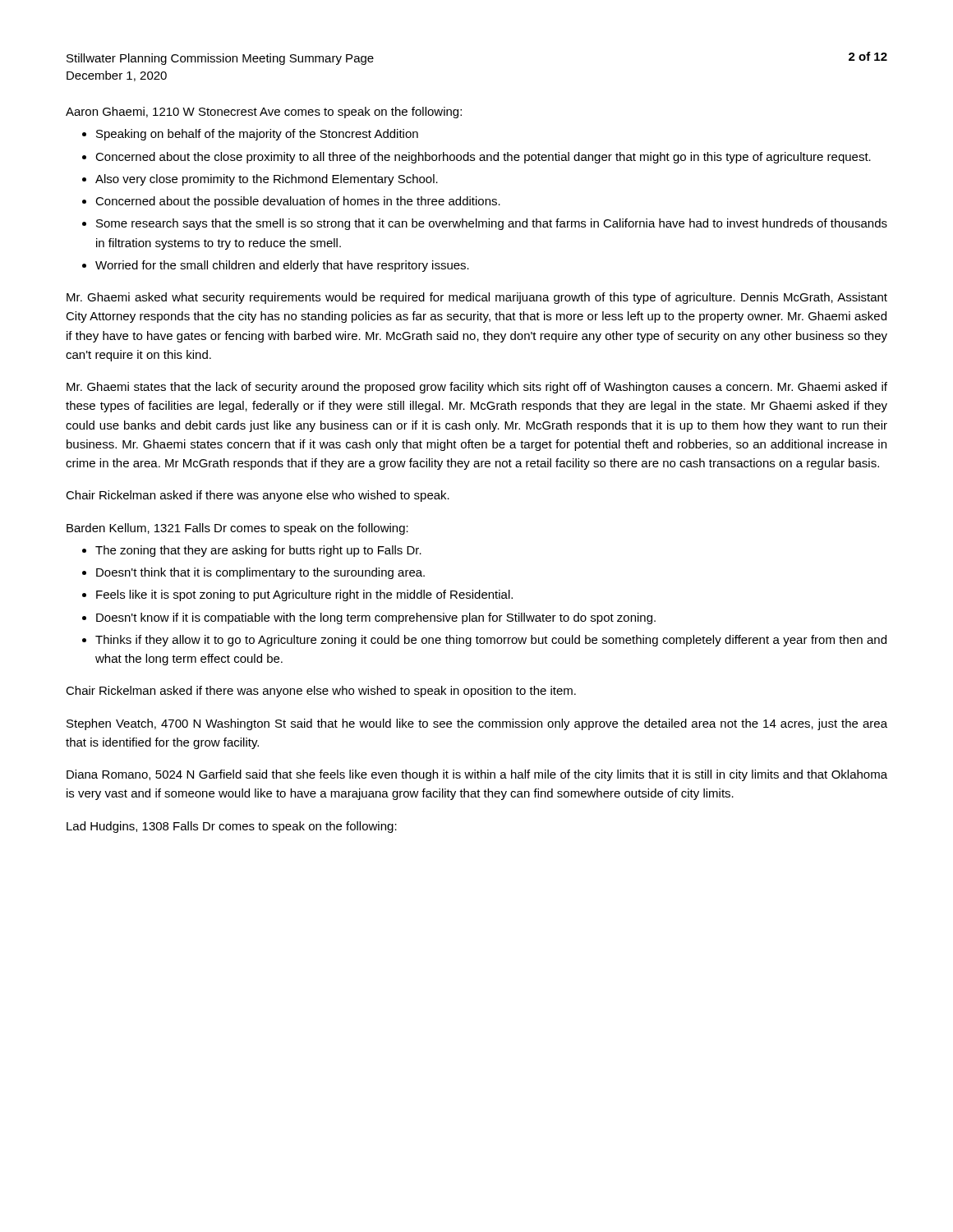Screen dimensions: 1232x953
Task: Click the passage that begins "Speaking on behalf of the"
Action: tap(257, 134)
